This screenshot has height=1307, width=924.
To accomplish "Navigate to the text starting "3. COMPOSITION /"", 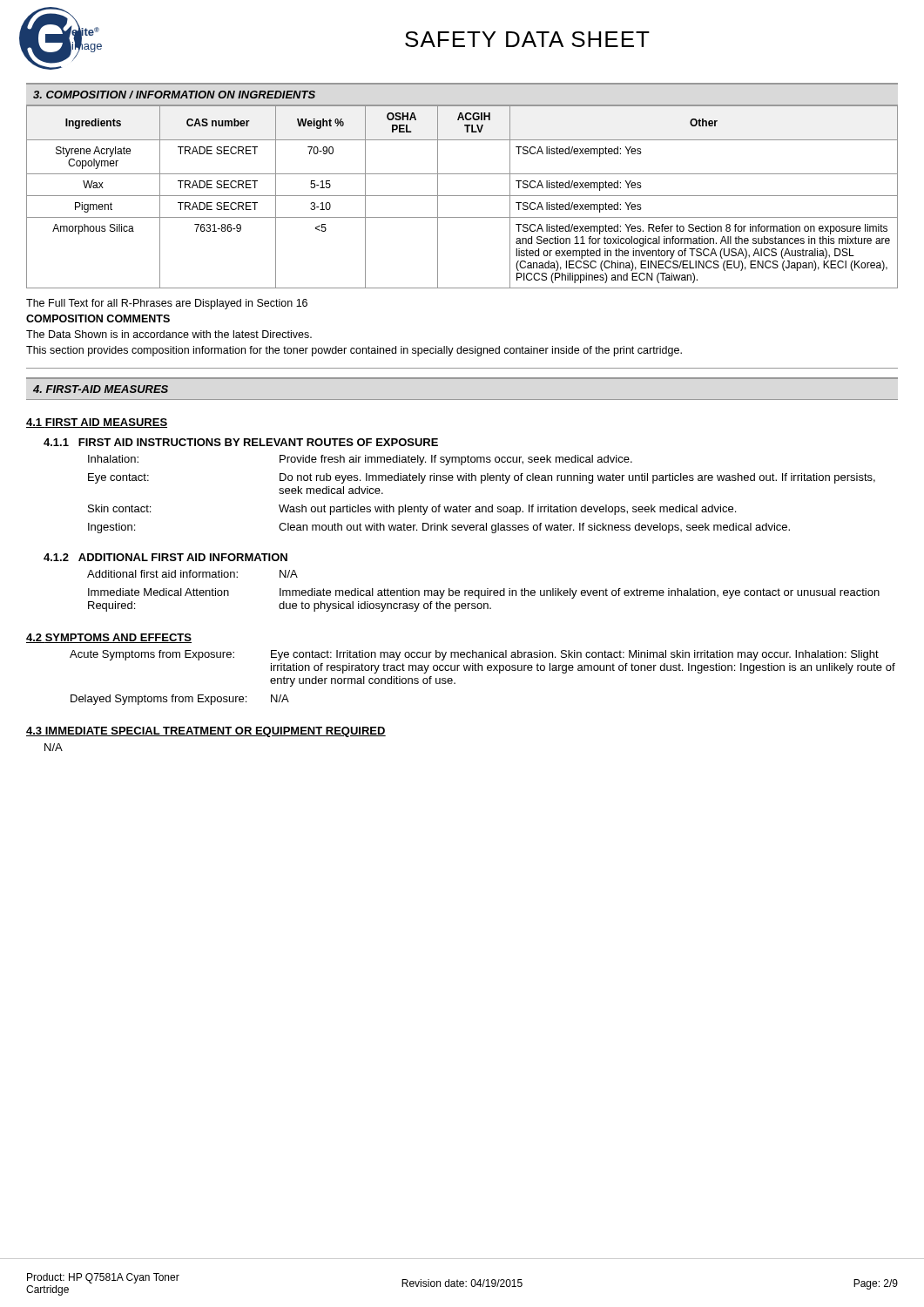I will [174, 94].
